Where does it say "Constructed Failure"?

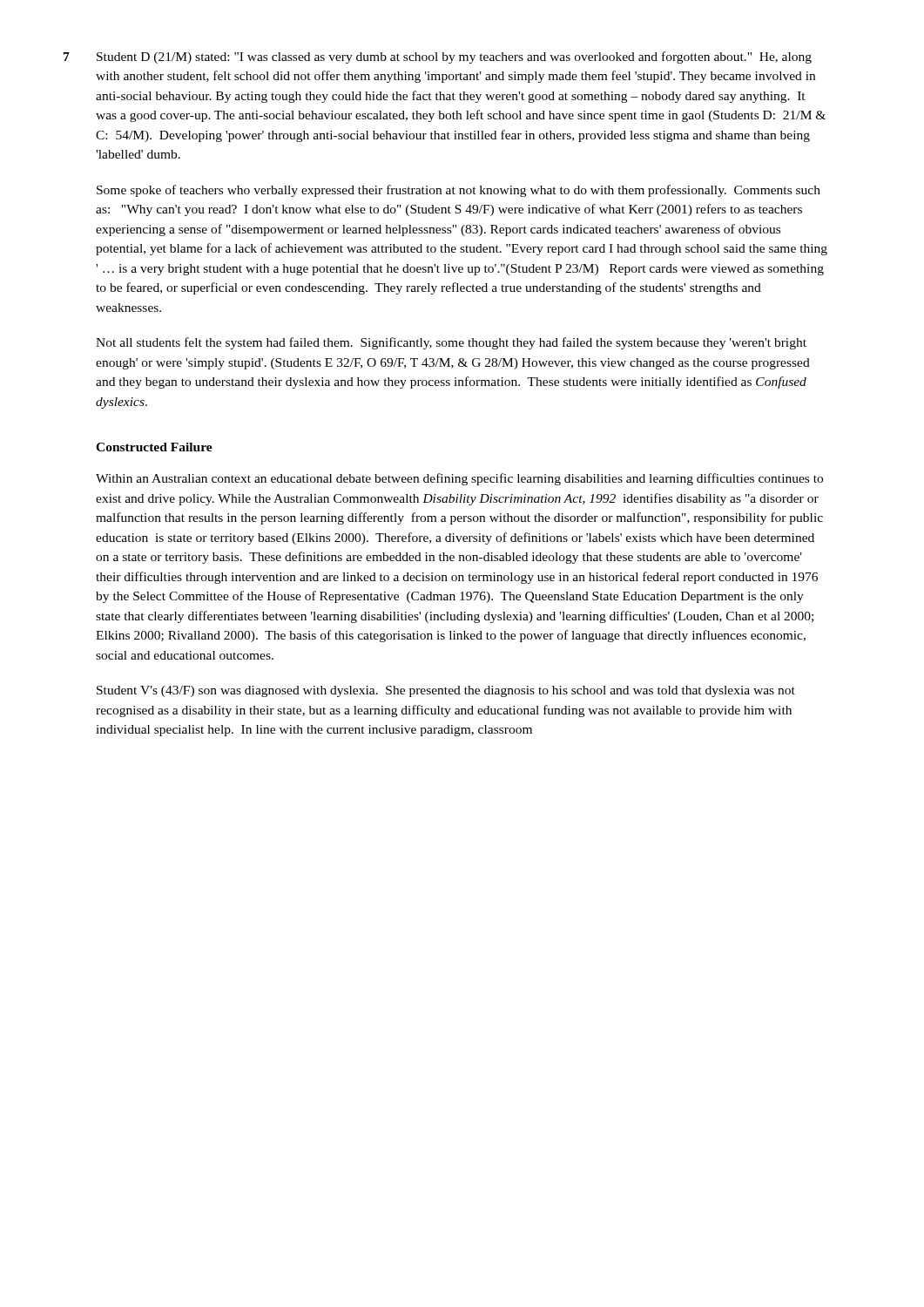pyautogui.click(x=154, y=447)
